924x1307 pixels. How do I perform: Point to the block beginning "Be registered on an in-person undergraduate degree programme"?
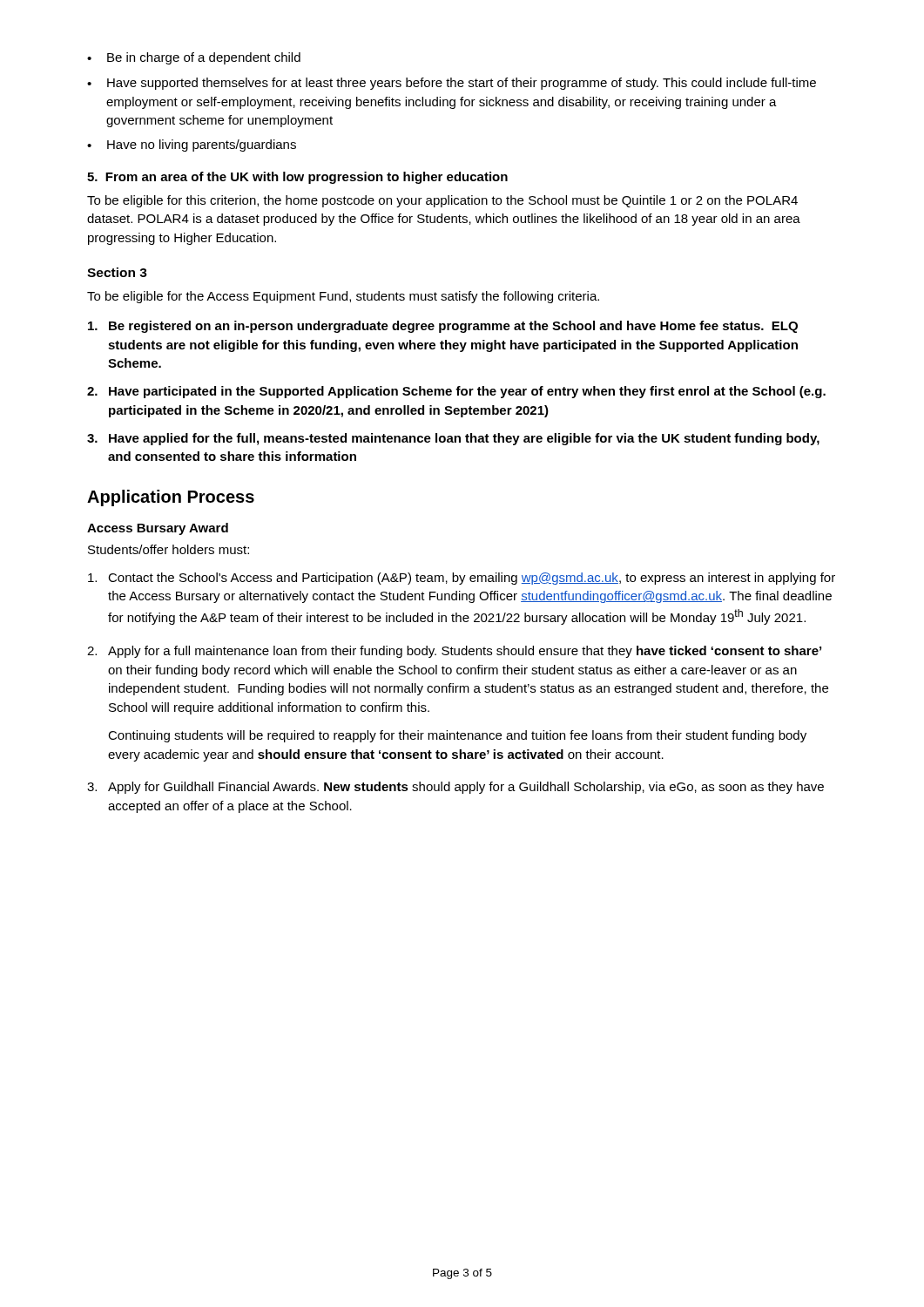pos(462,345)
